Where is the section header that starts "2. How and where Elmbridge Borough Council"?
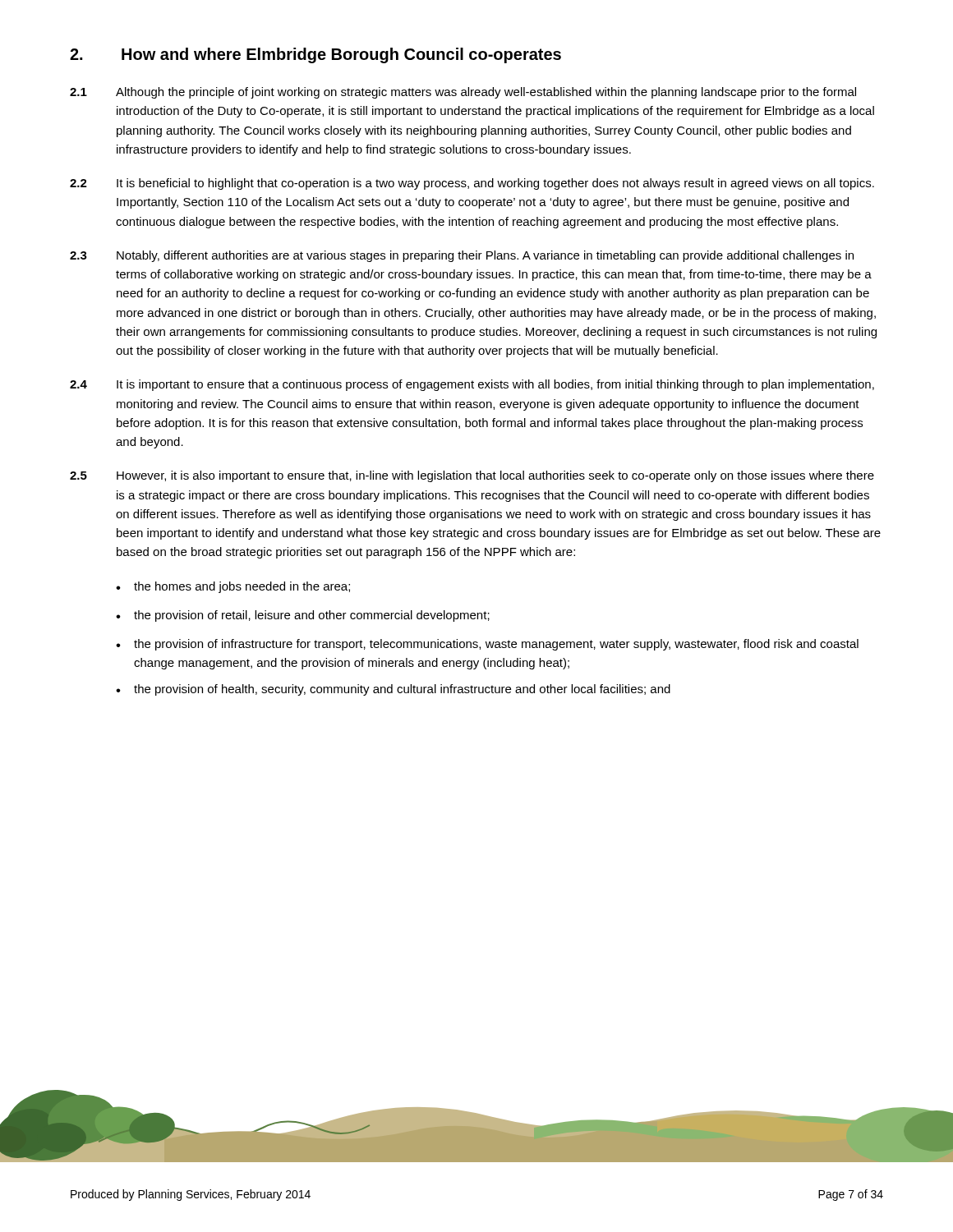This screenshot has width=953, height=1232. (316, 55)
